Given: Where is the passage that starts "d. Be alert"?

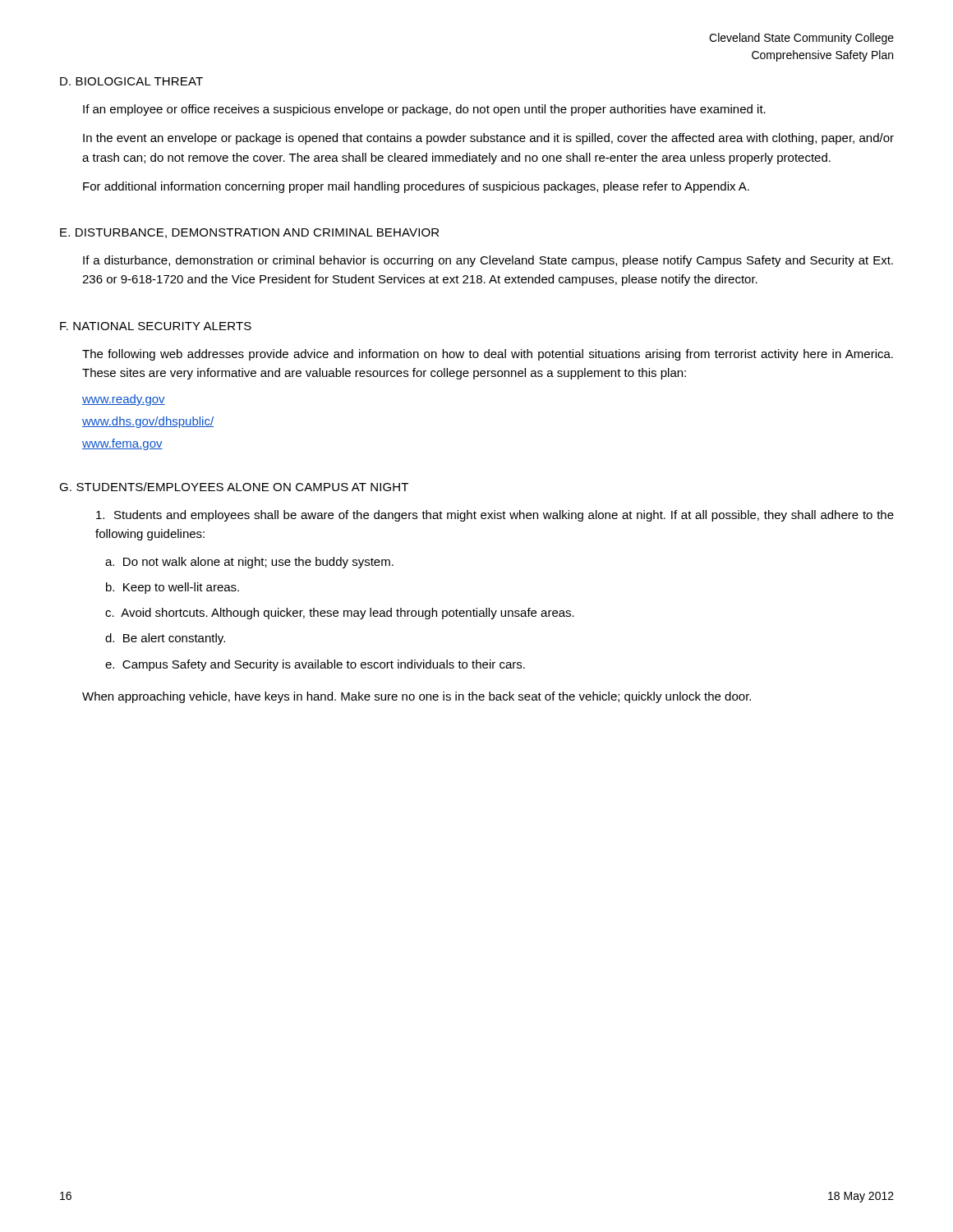Looking at the screenshot, I should (166, 638).
